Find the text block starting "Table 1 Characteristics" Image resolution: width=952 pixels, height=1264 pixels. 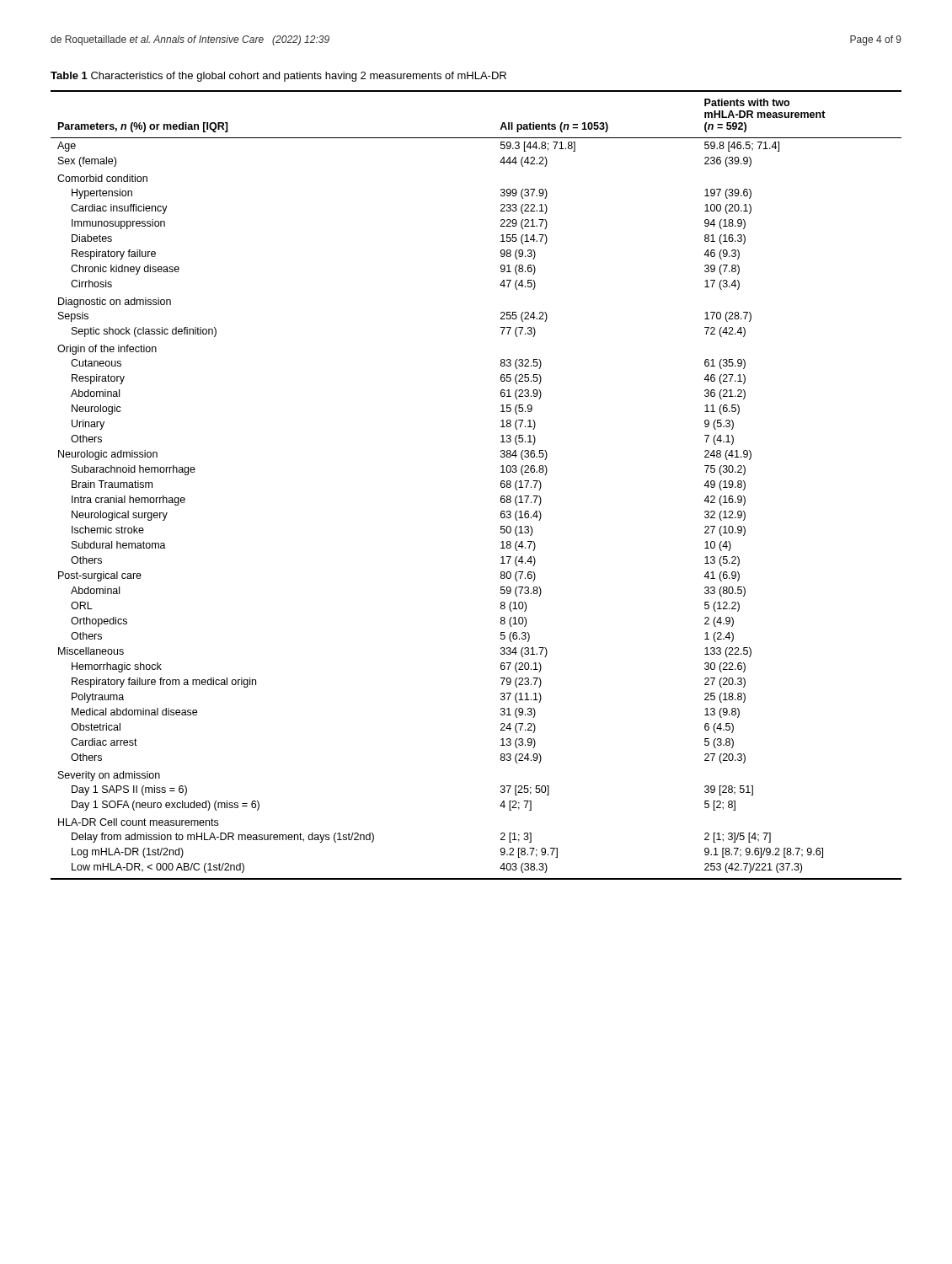click(x=279, y=75)
